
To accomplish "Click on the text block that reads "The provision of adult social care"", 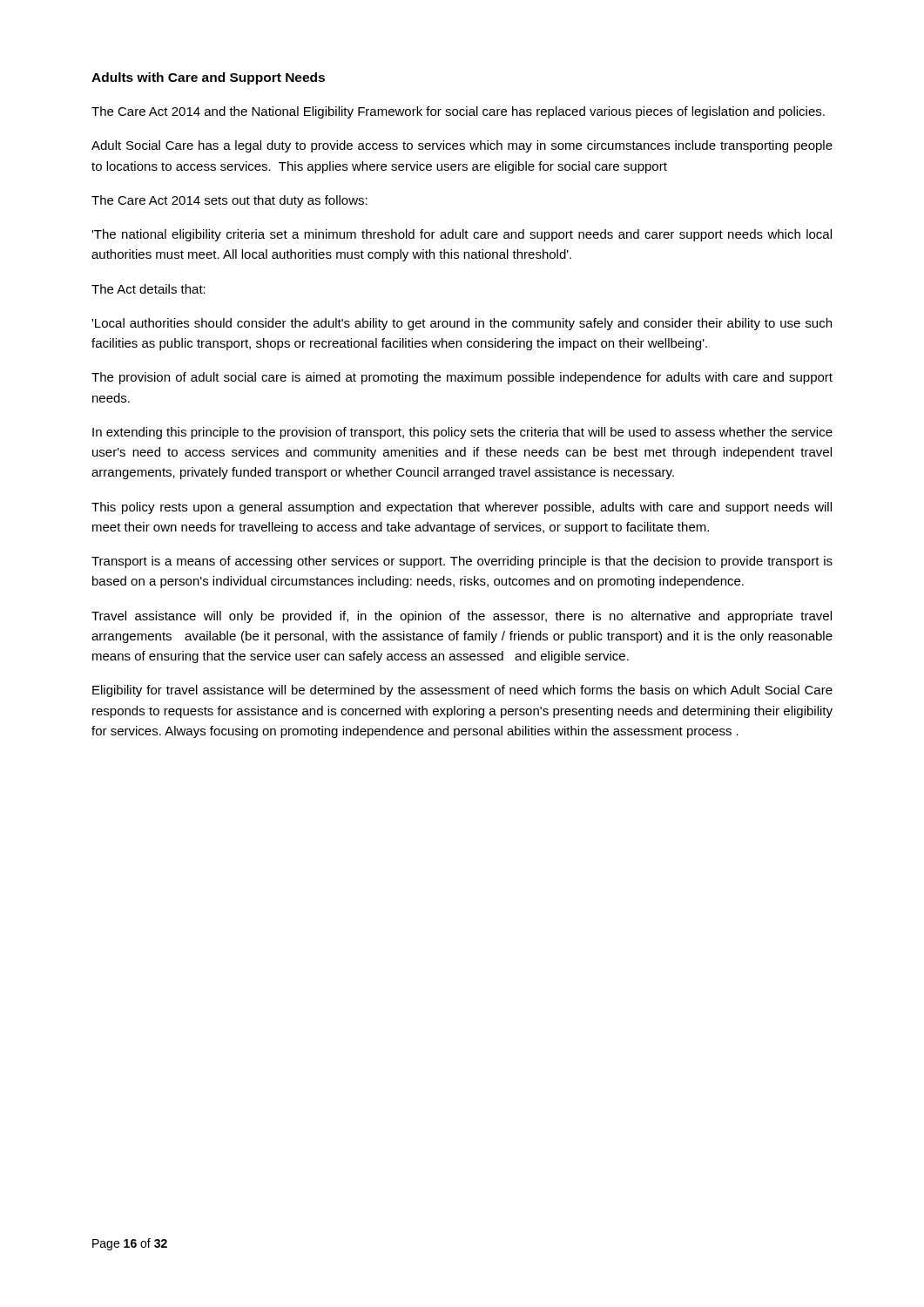I will point(462,387).
